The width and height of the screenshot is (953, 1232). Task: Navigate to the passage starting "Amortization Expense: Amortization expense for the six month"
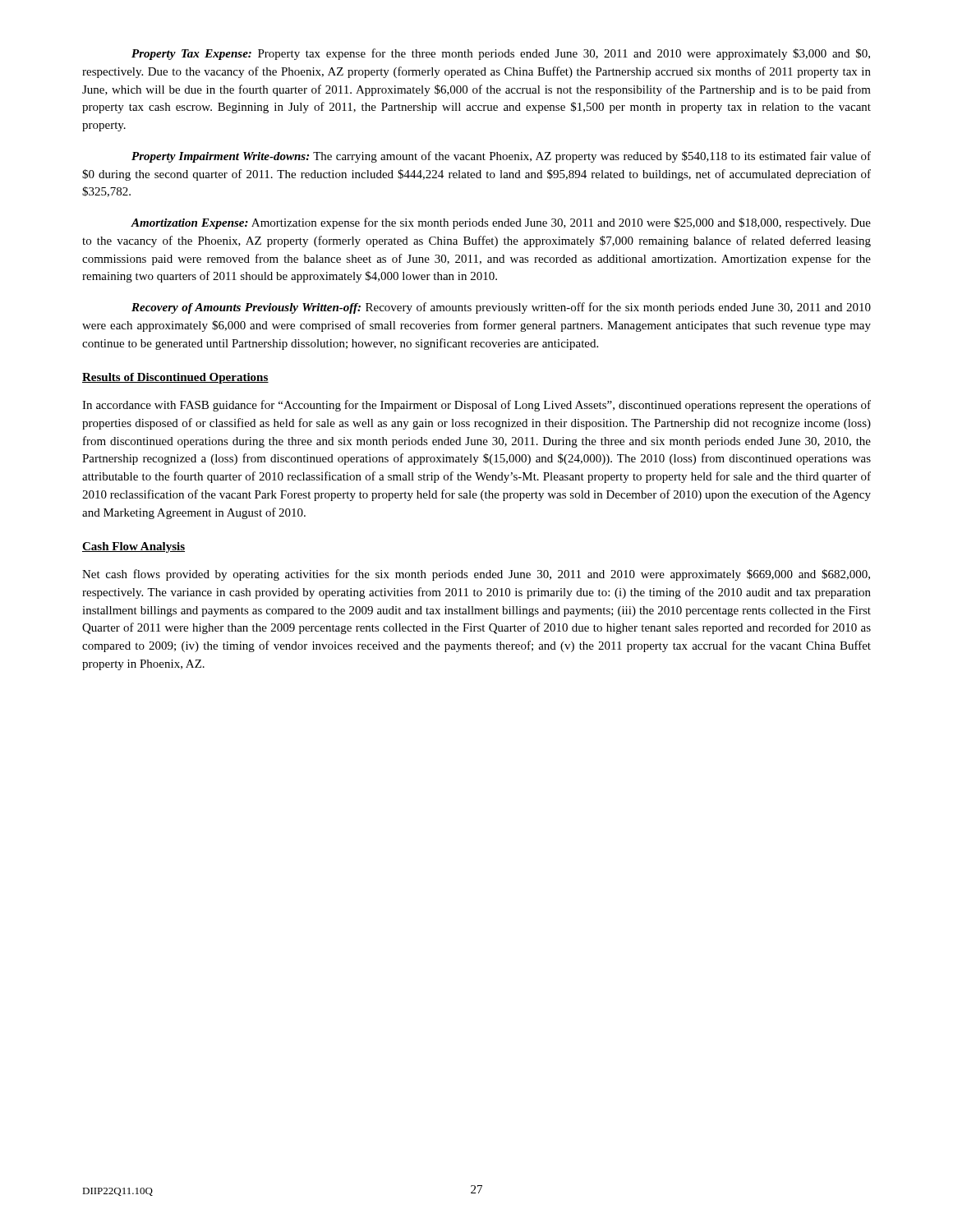click(476, 249)
